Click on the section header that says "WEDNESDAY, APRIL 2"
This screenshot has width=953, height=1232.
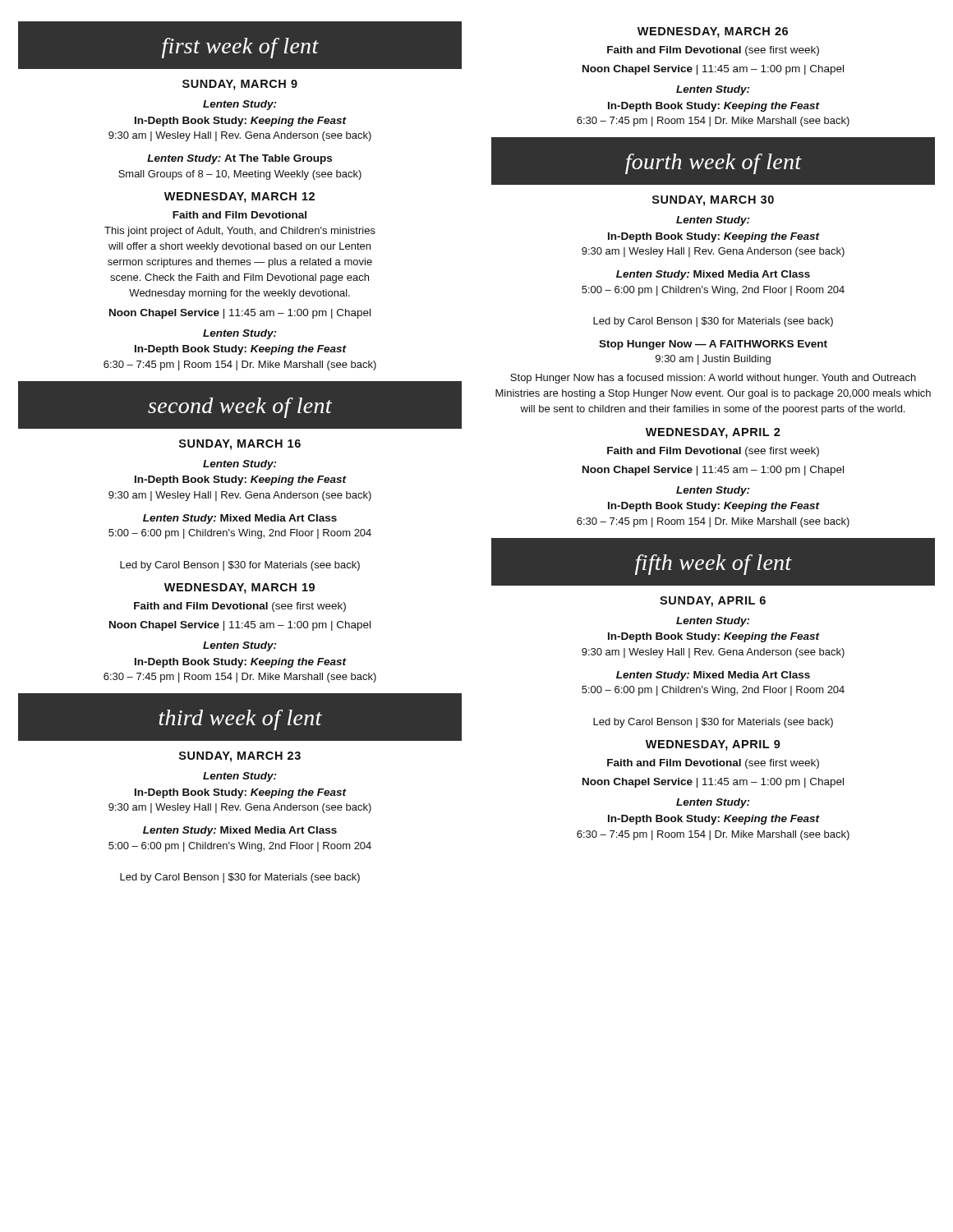point(713,432)
